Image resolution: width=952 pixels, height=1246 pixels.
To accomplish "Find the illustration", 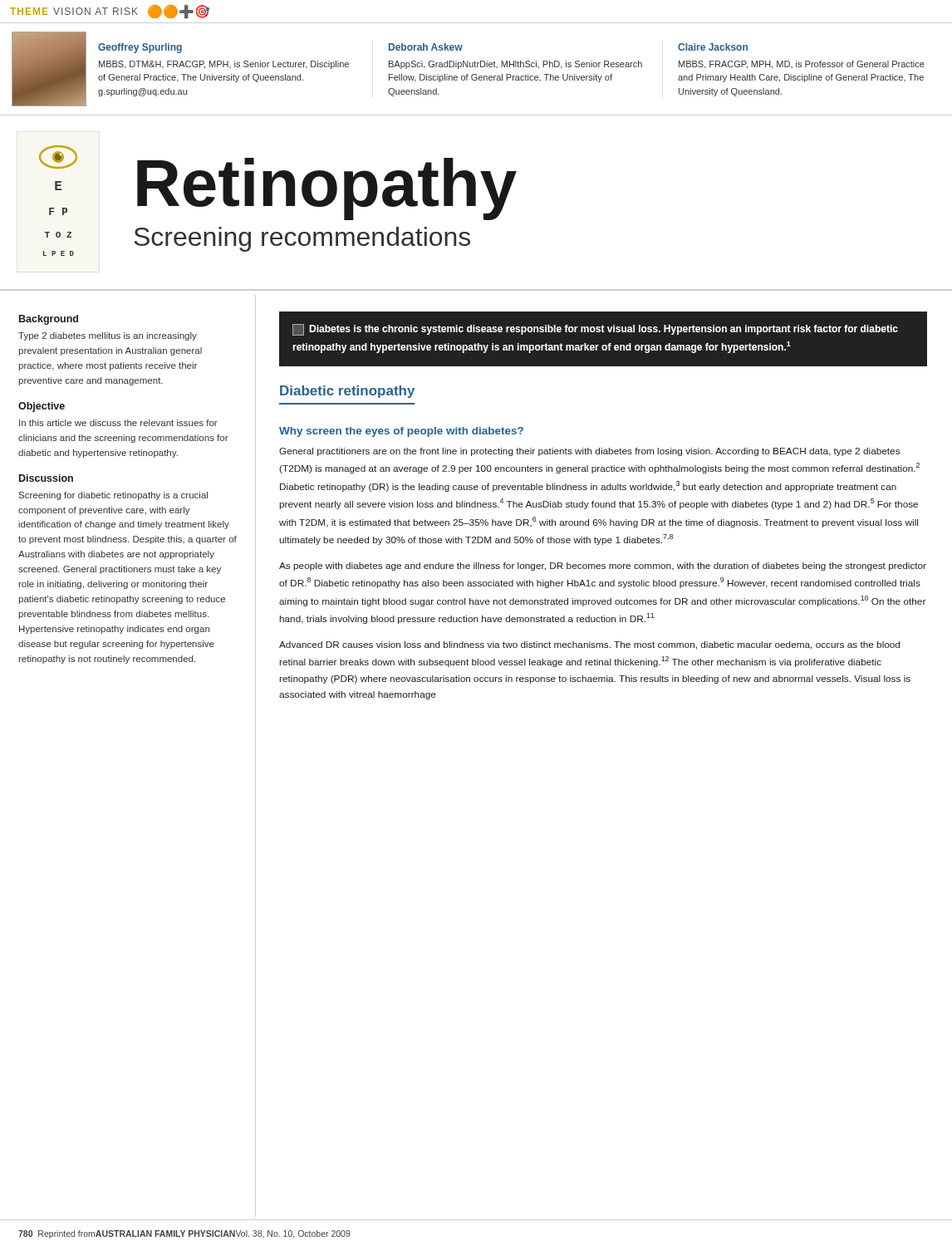I will click(x=58, y=202).
